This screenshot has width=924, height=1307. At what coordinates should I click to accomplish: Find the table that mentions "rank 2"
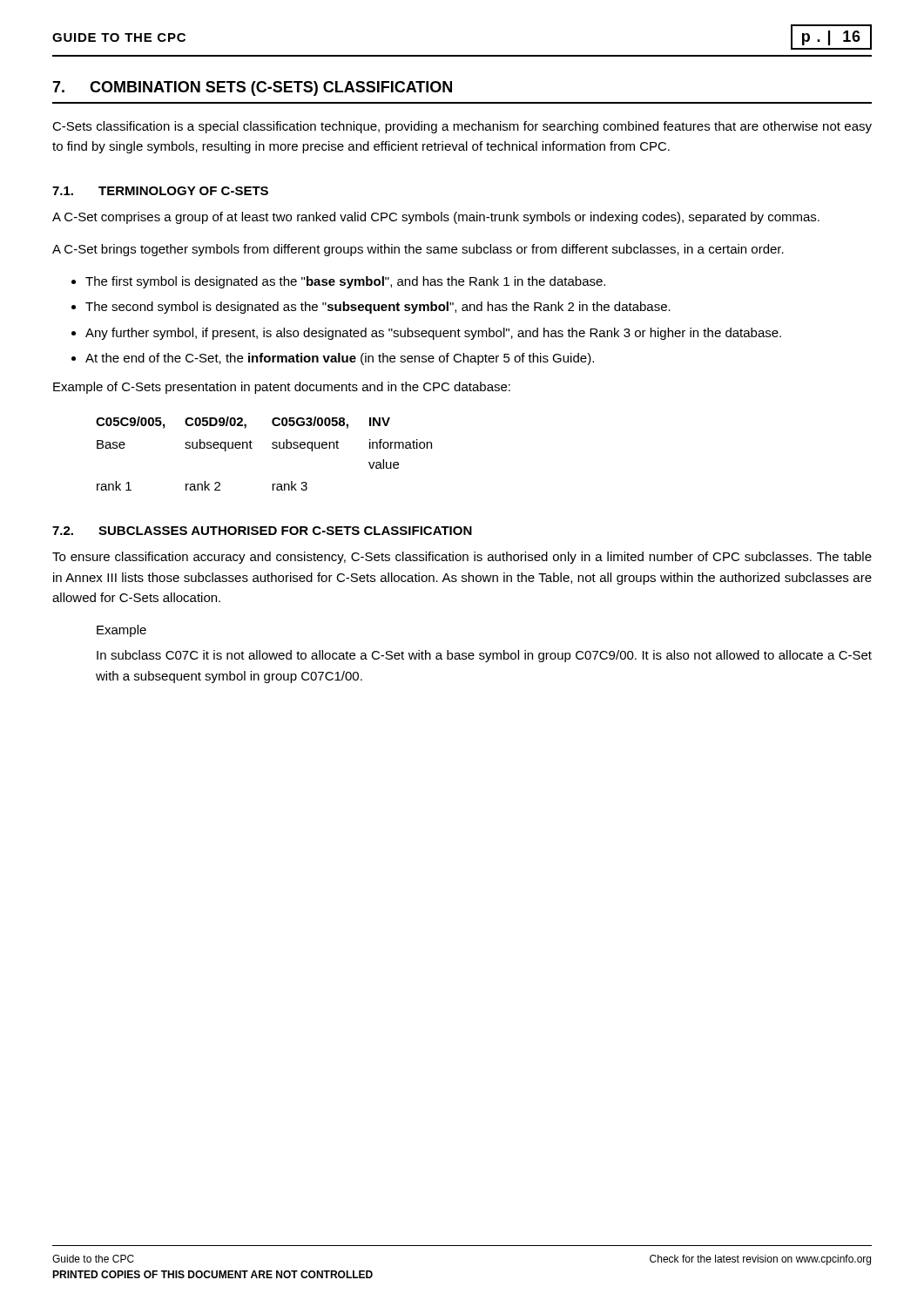click(x=484, y=454)
